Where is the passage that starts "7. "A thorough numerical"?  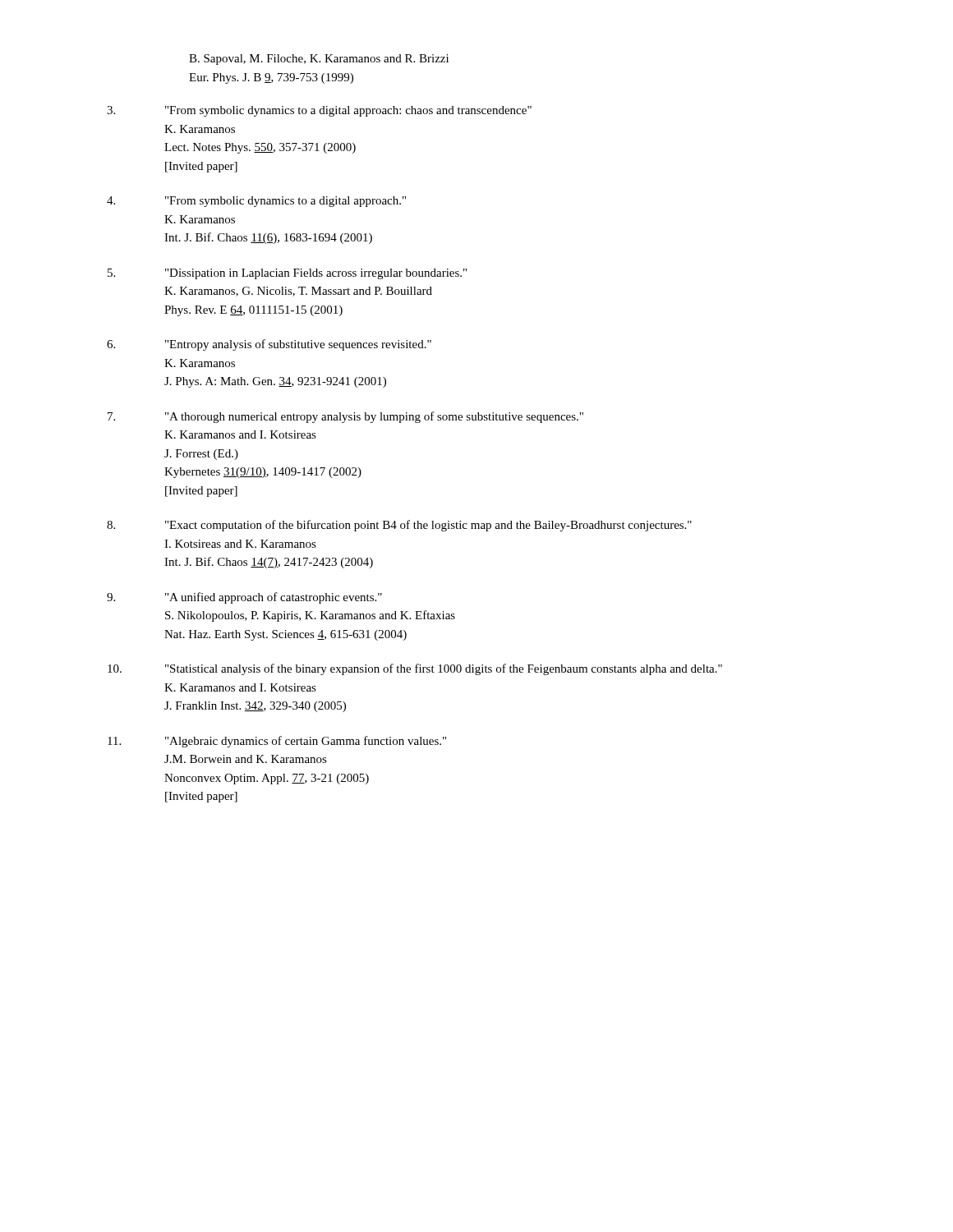(345, 417)
